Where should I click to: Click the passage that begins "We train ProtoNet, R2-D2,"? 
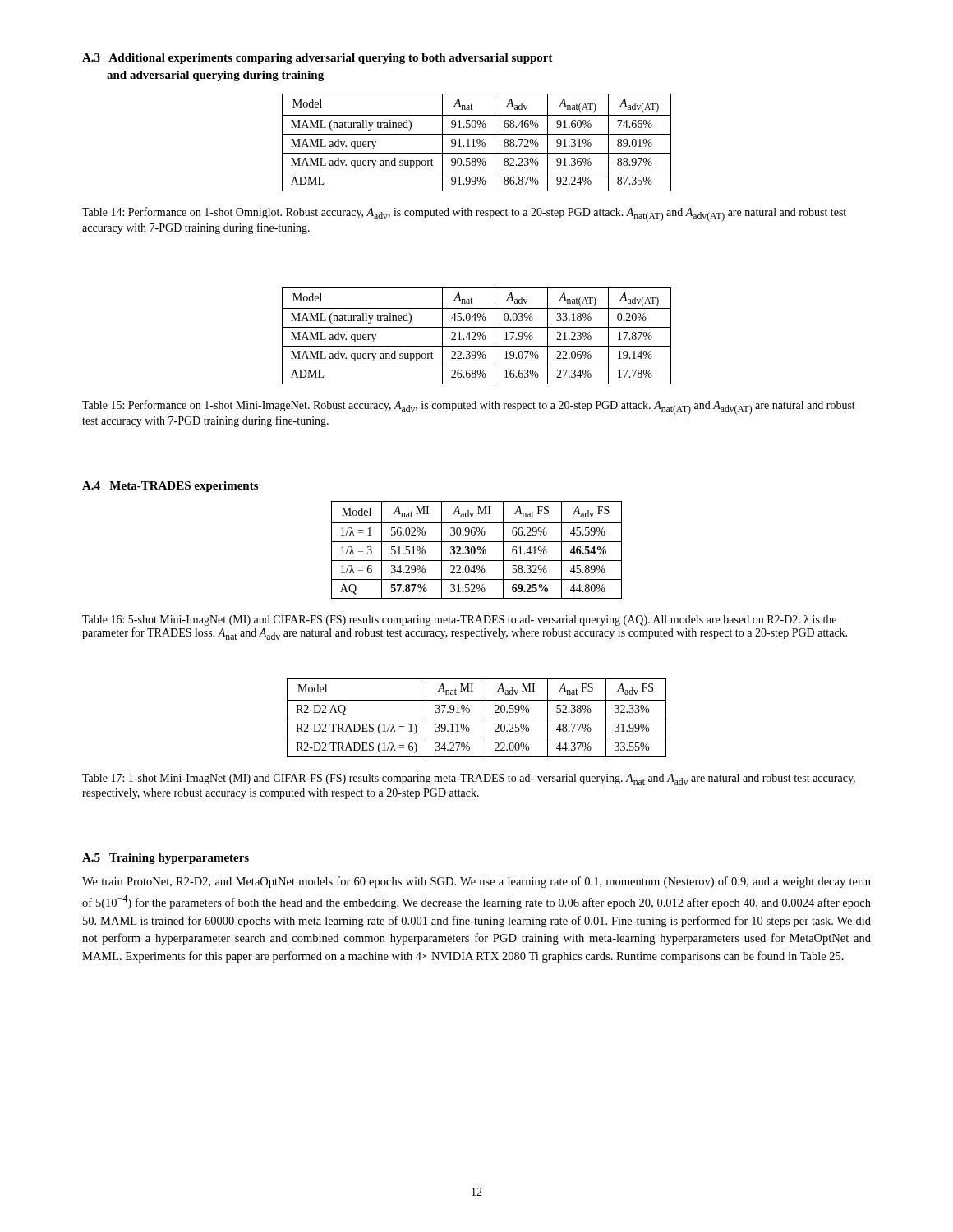(476, 919)
